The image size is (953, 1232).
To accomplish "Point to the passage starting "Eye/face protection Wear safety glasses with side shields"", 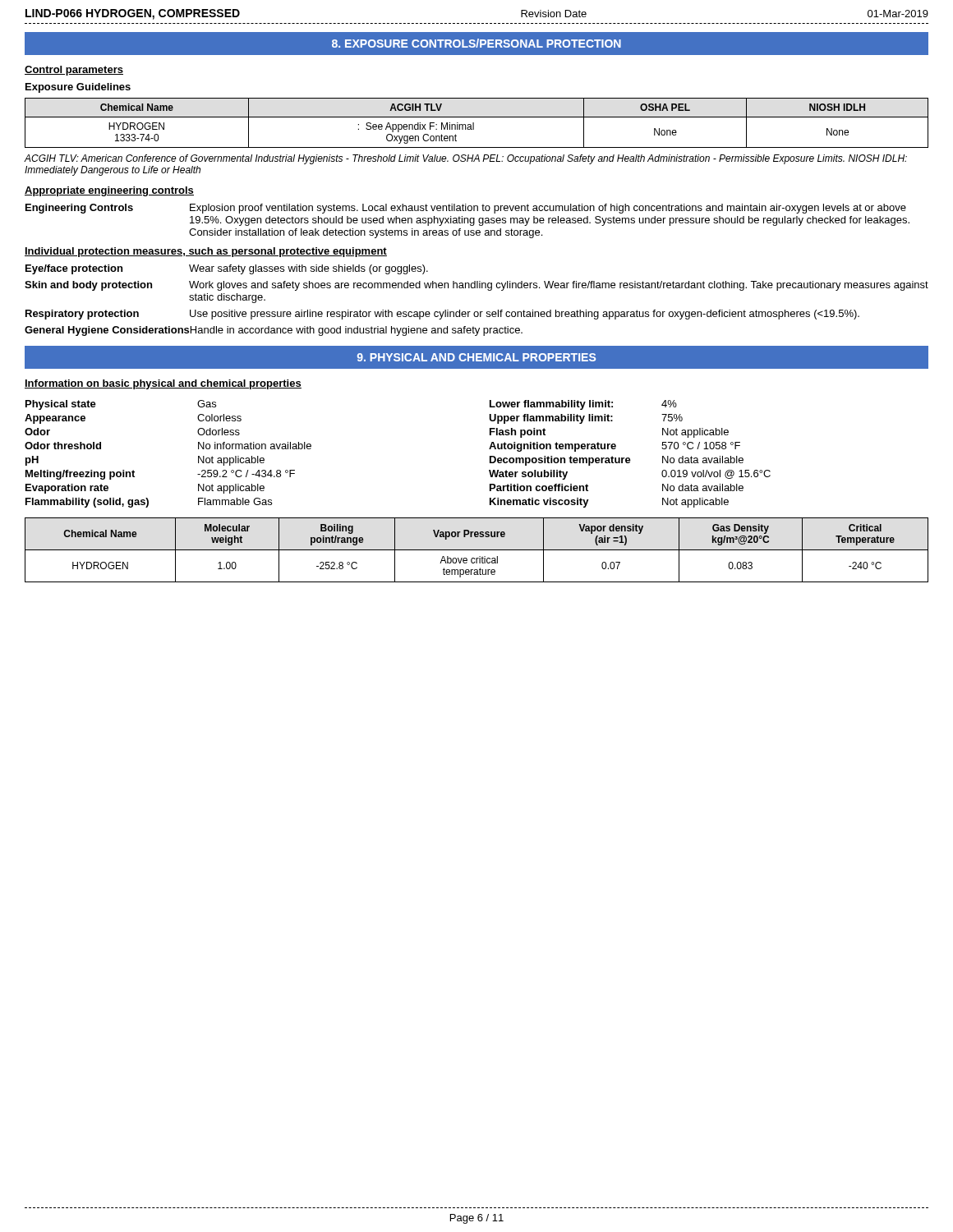I will (227, 268).
